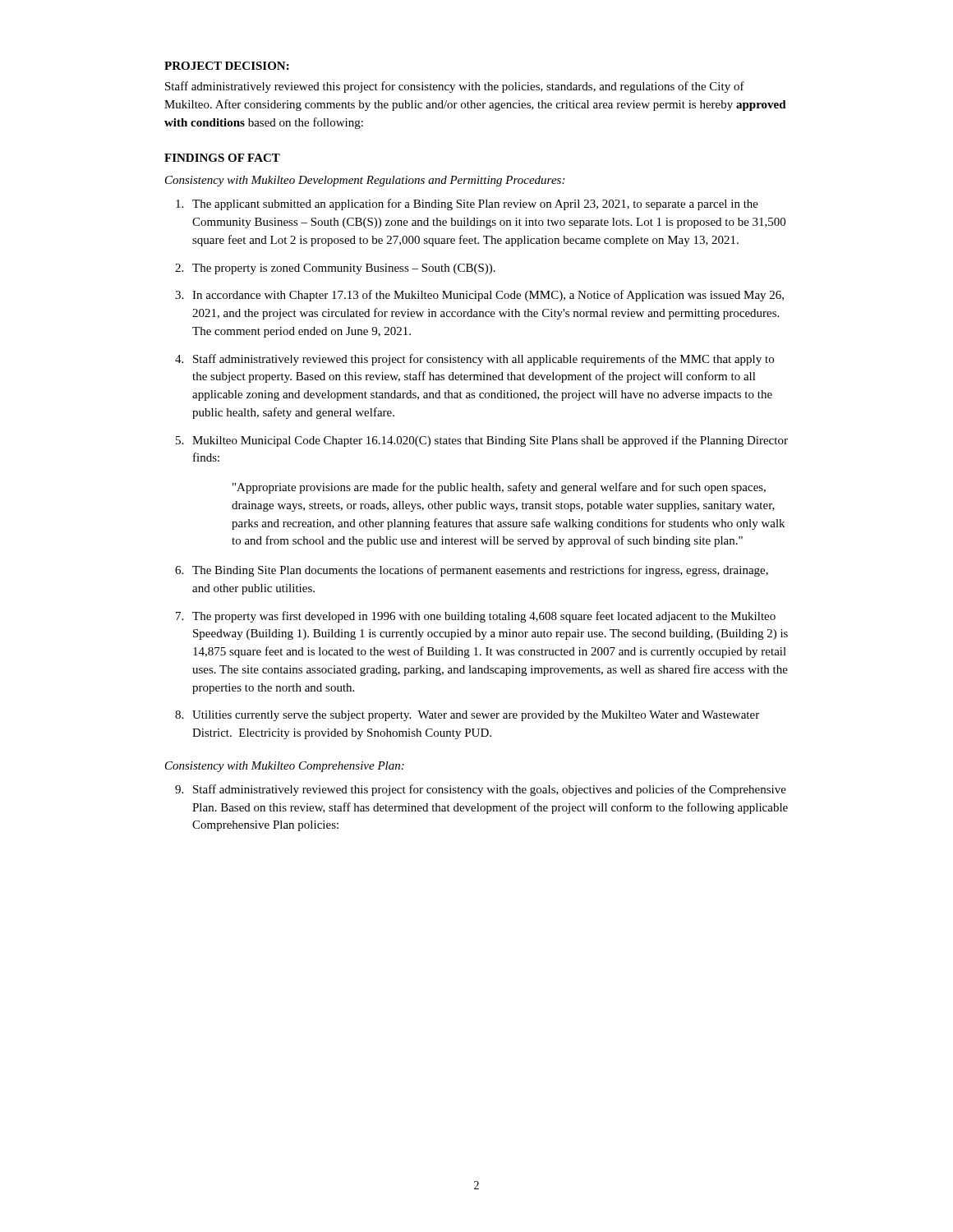Find the block on this page that starts "Utilities currently serve"
953x1232 pixels.
pos(476,724)
